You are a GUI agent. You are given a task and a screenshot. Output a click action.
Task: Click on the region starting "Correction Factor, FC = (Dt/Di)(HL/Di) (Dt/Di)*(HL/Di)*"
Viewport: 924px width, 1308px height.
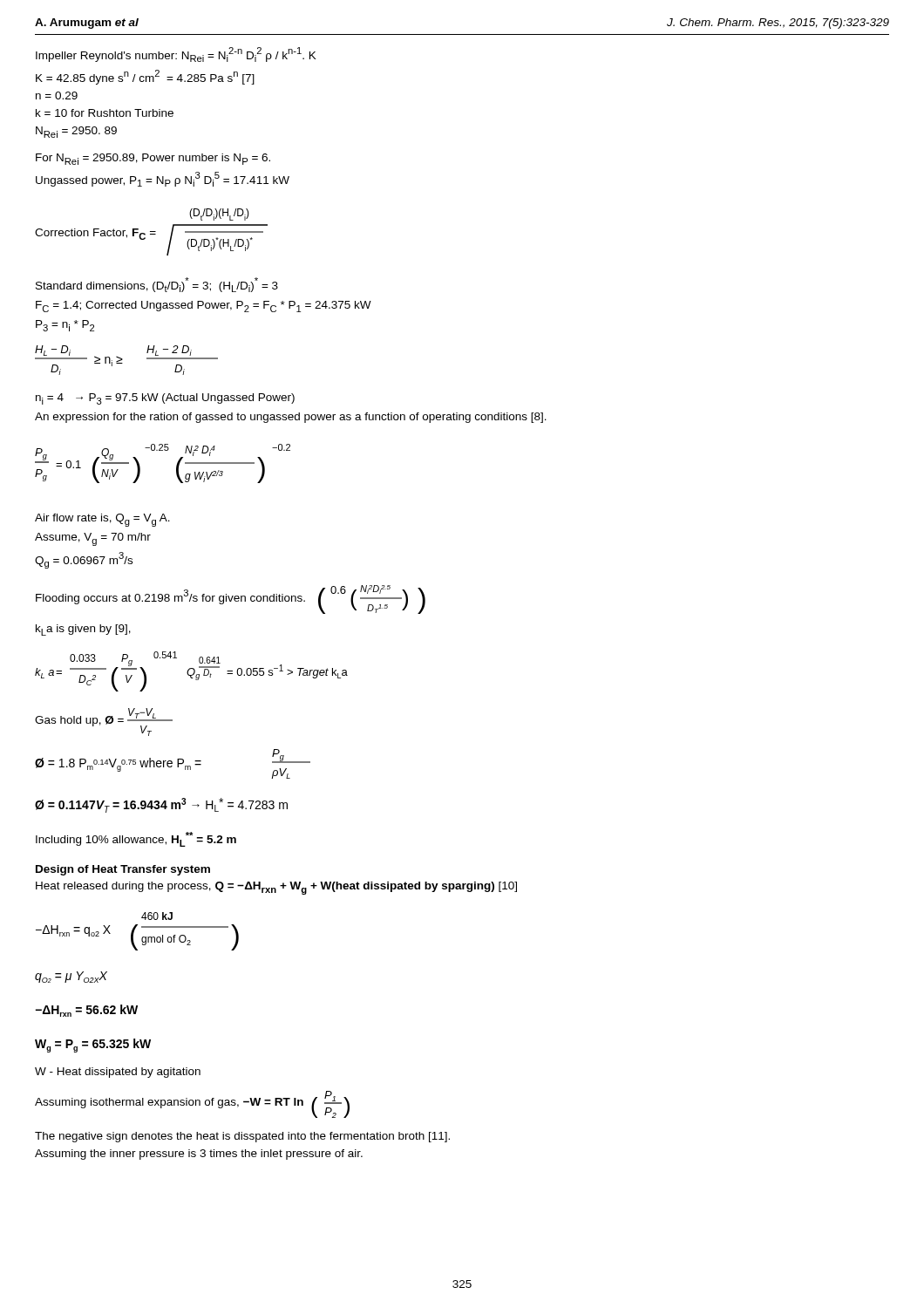156,233
